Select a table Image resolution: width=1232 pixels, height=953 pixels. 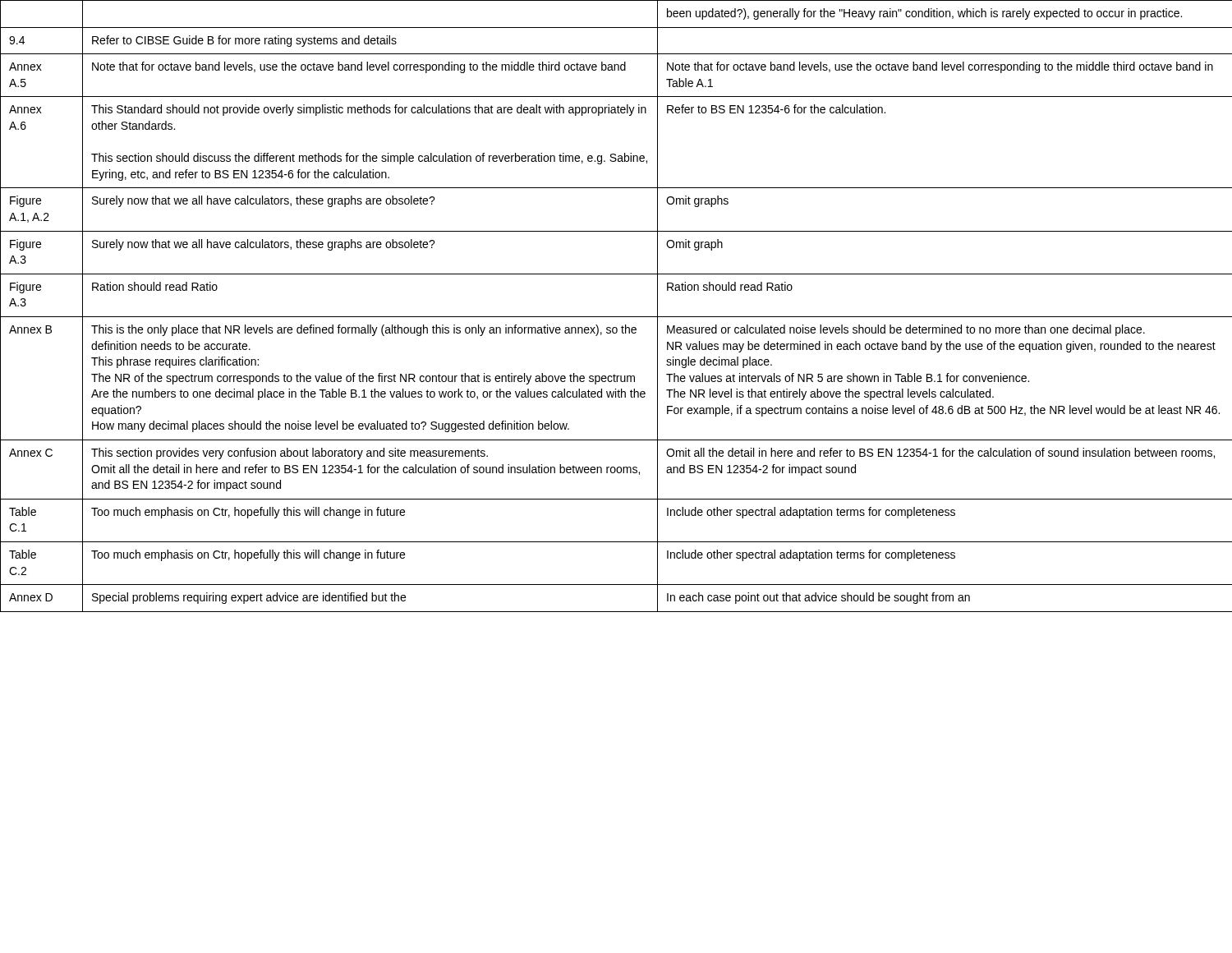(616, 476)
